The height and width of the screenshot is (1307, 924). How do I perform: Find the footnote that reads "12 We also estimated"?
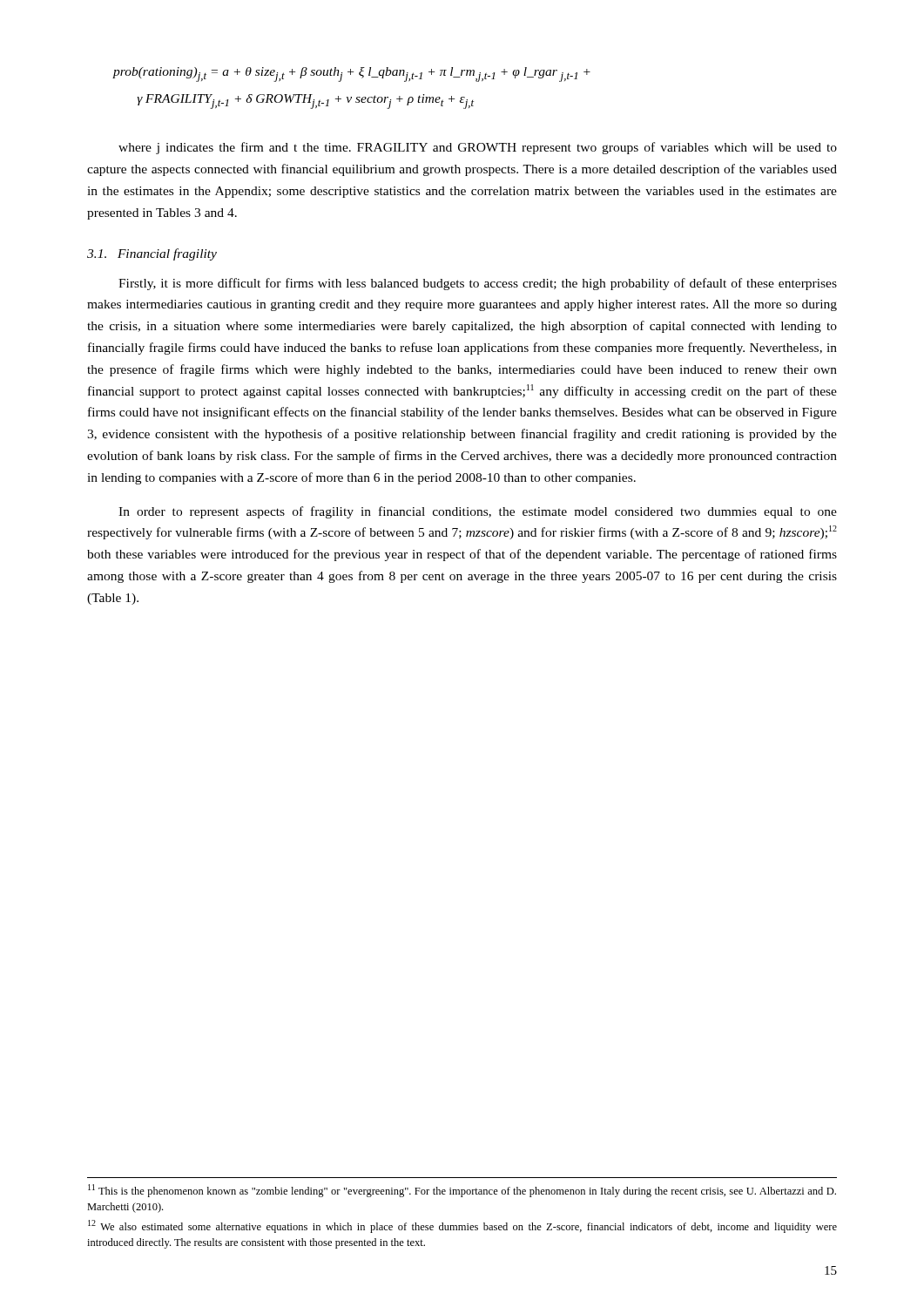(x=462, y=1234)
